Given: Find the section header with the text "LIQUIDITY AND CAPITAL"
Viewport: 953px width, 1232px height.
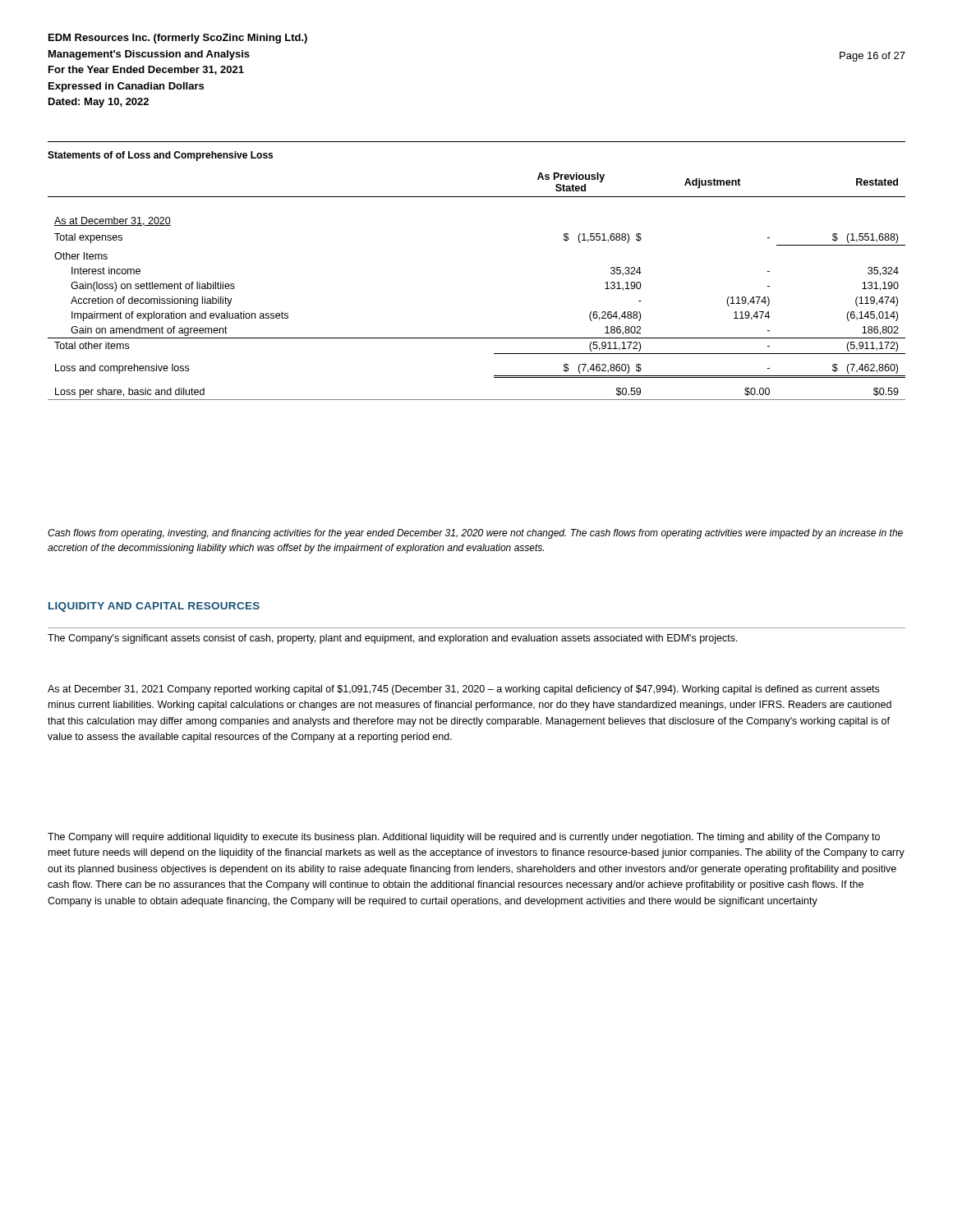Looking at the screenshot, I should (x=154, y=606).
